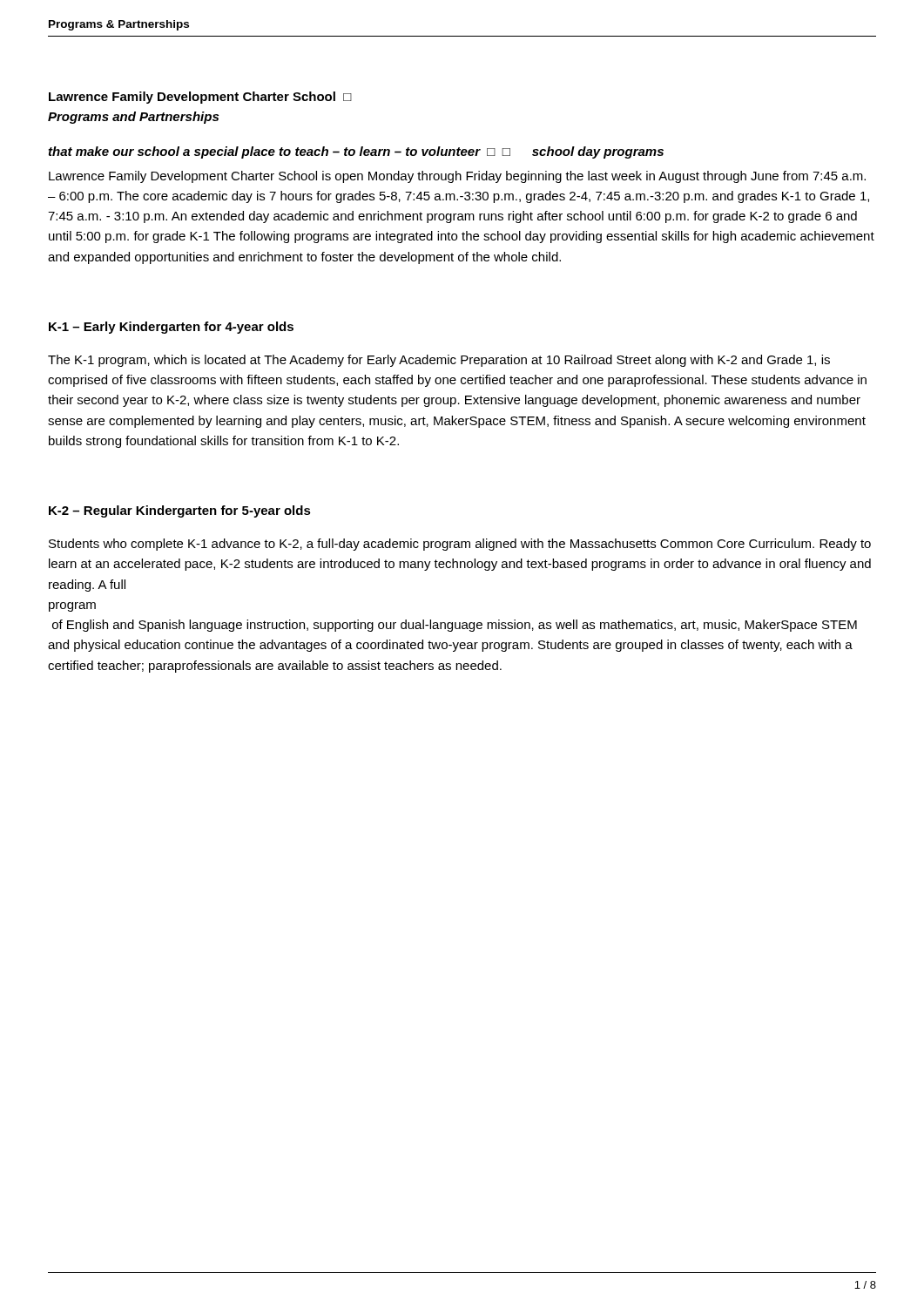Select the region starting "Lawrence Family Development Charter School is open"

[x=461, y=216]
